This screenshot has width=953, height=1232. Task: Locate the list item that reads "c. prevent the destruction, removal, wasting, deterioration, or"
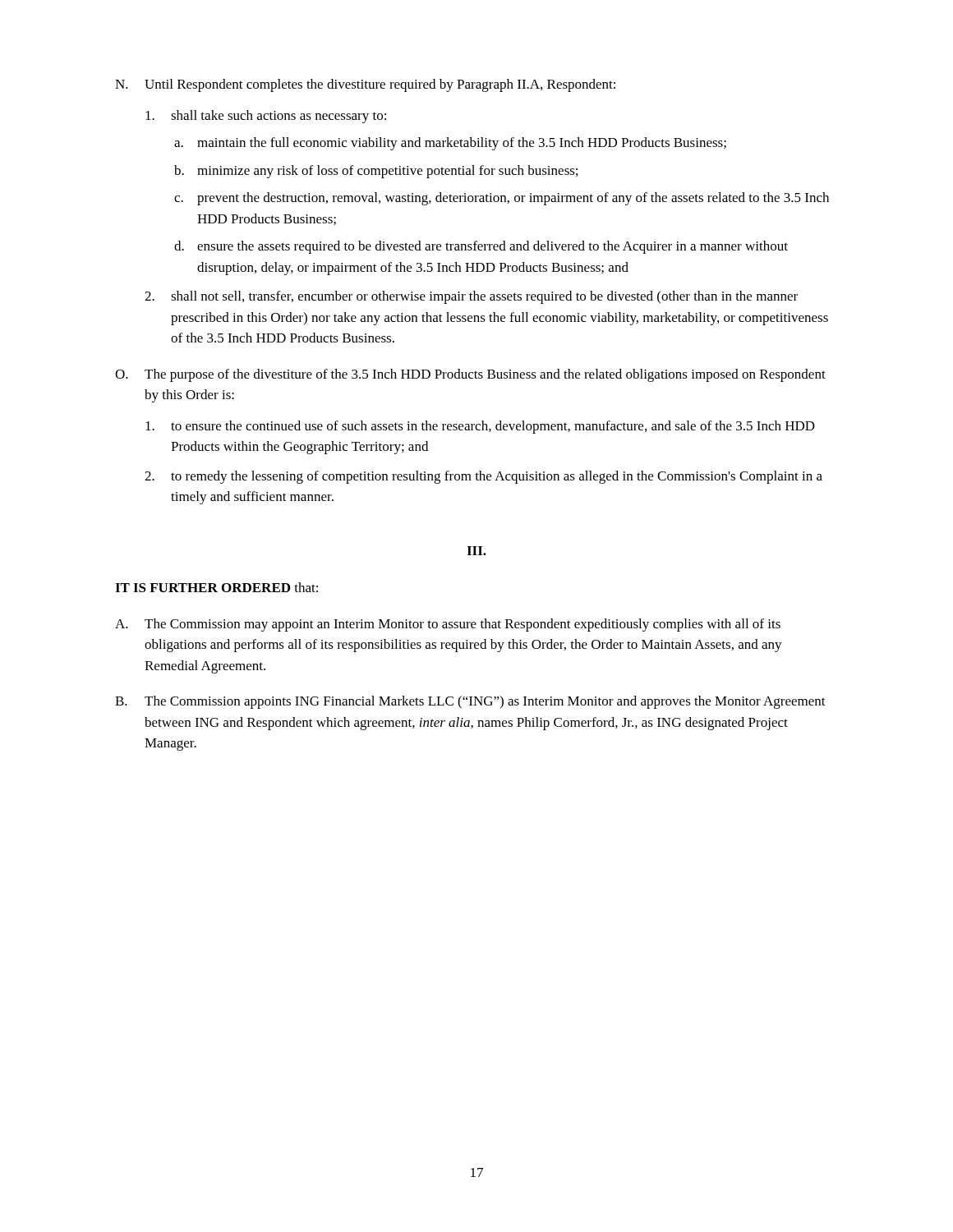click(x=506, y=208)
